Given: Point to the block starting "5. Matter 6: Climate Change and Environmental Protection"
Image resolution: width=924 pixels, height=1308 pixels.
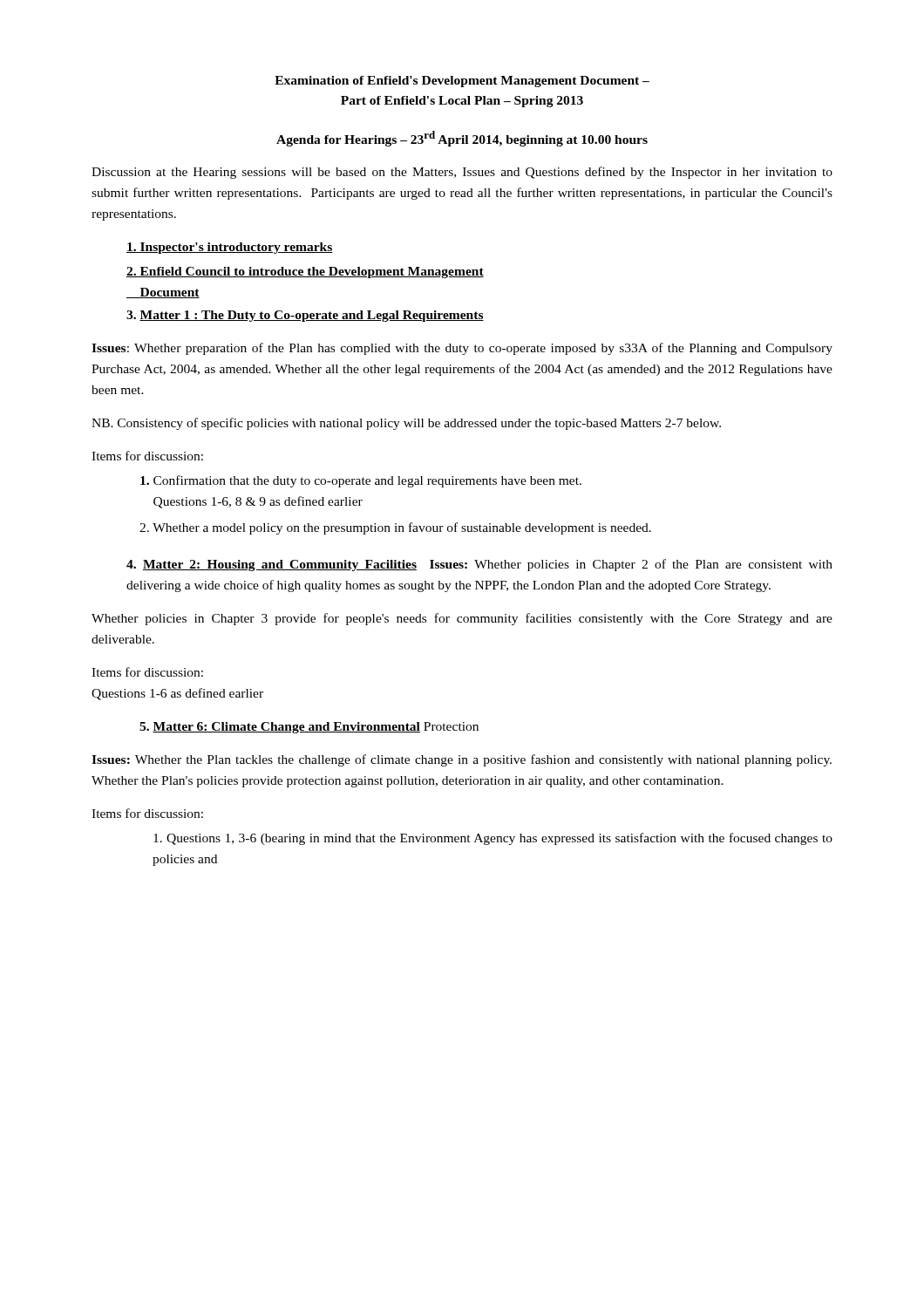Looking at the screenshot, I should pos(486,727).
